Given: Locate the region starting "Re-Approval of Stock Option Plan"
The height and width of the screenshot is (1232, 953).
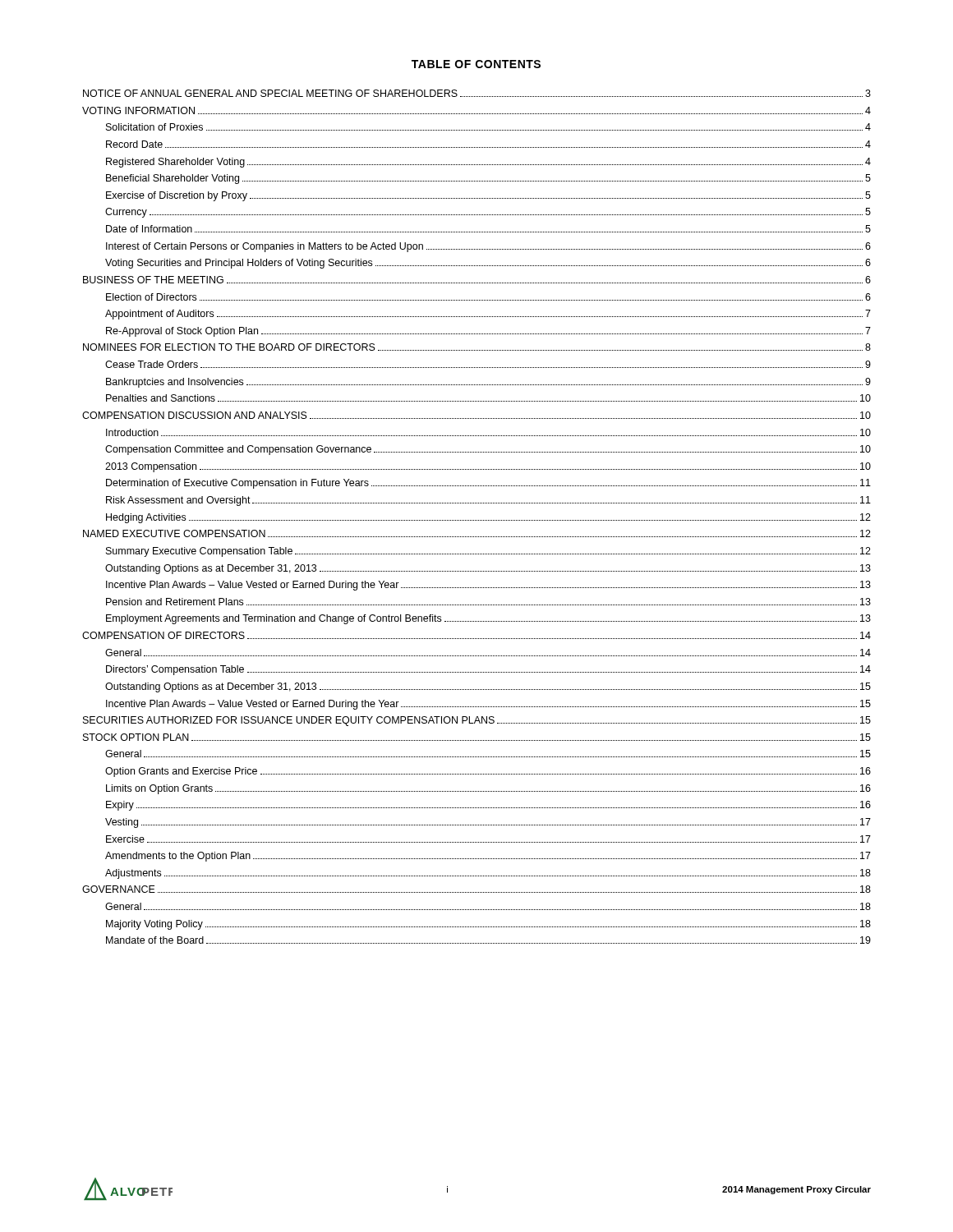Looking at the screenshot, I should [488, 331].
